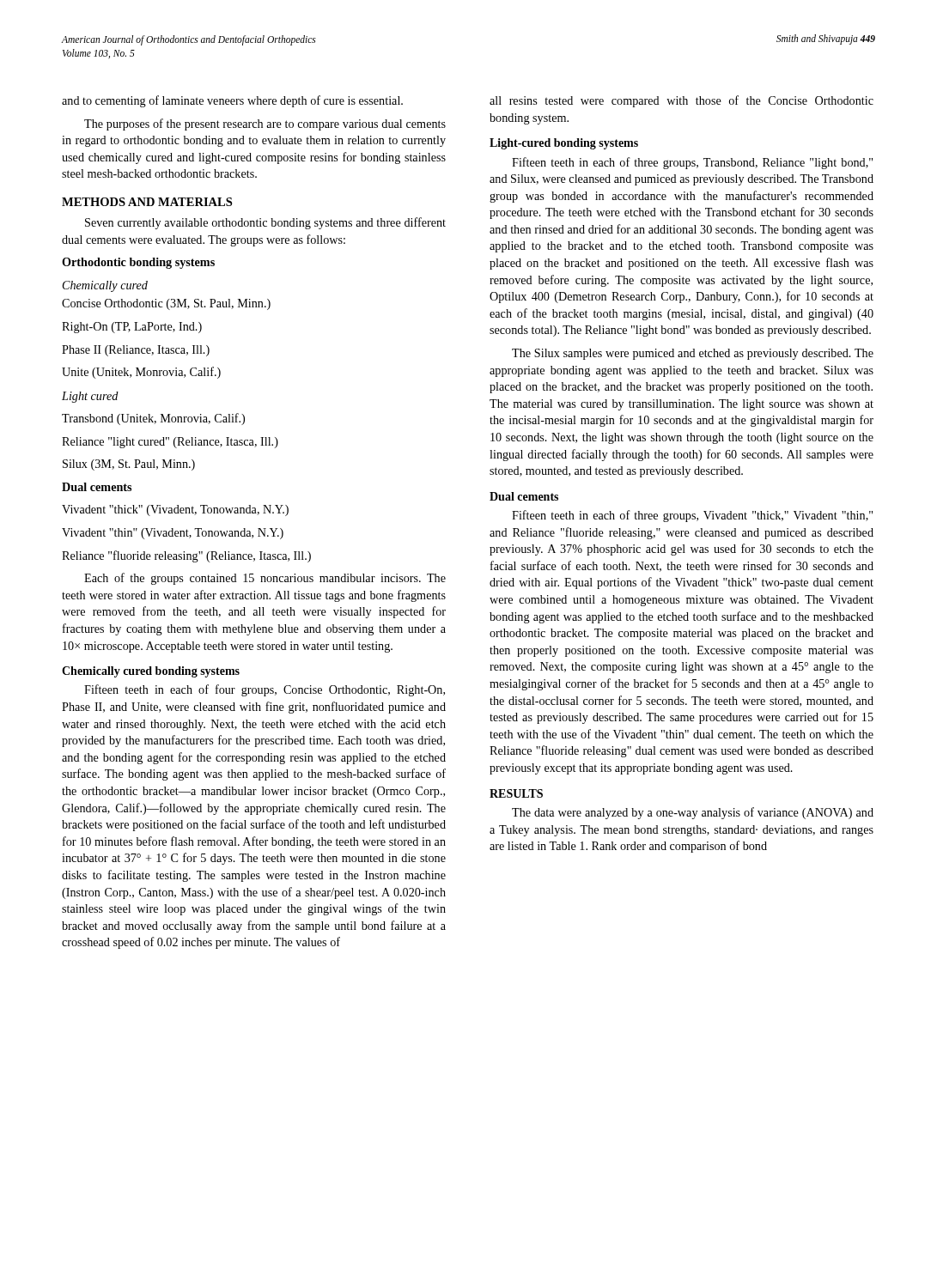Locate the region starting "Phase II (Reliance, Itasca, Ill.)"
This screenshot has width=937, height=1288.
pyautogui.click(x=136, y=351)
